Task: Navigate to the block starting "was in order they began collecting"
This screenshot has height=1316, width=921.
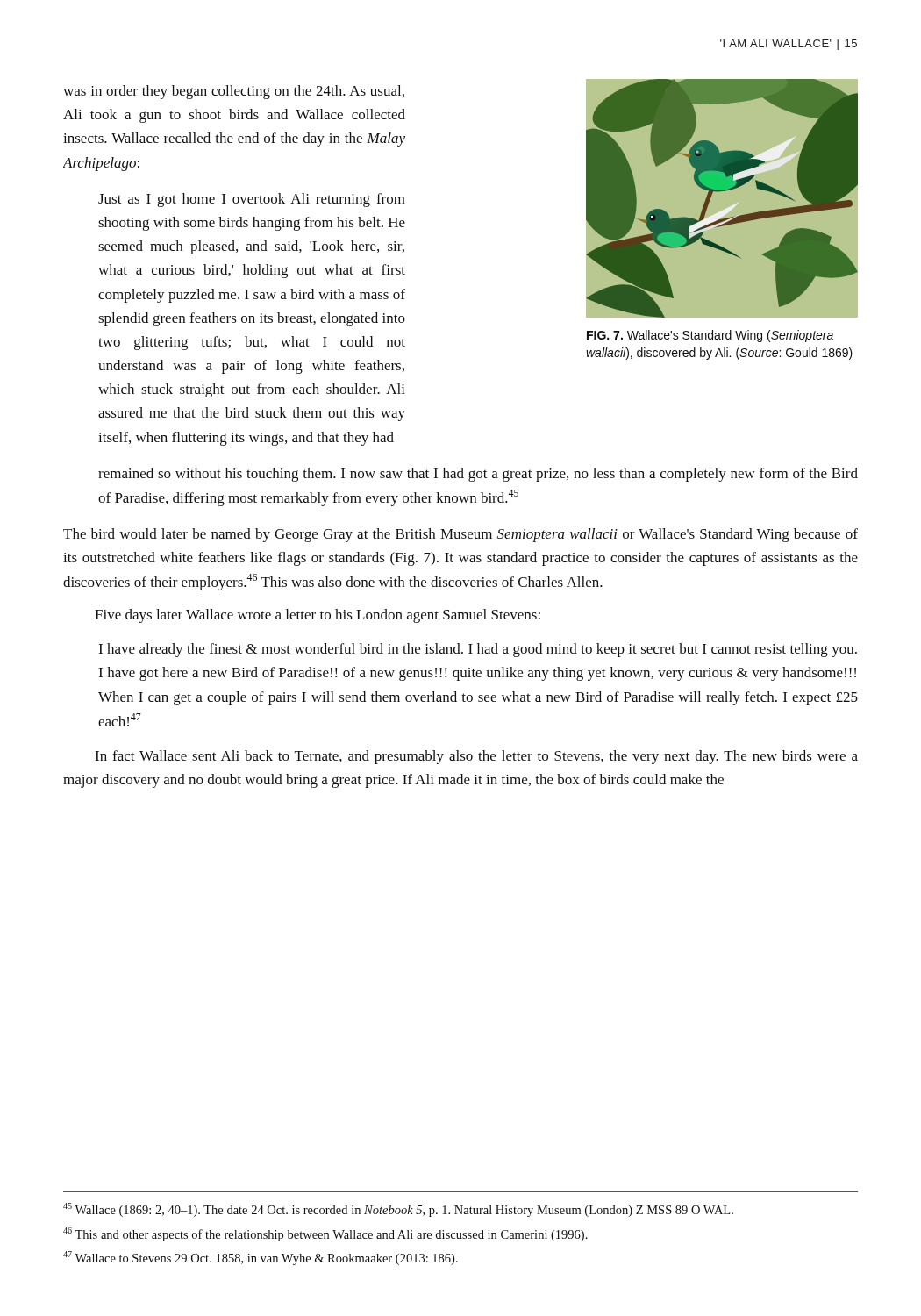Action: (x=234, y=127)
